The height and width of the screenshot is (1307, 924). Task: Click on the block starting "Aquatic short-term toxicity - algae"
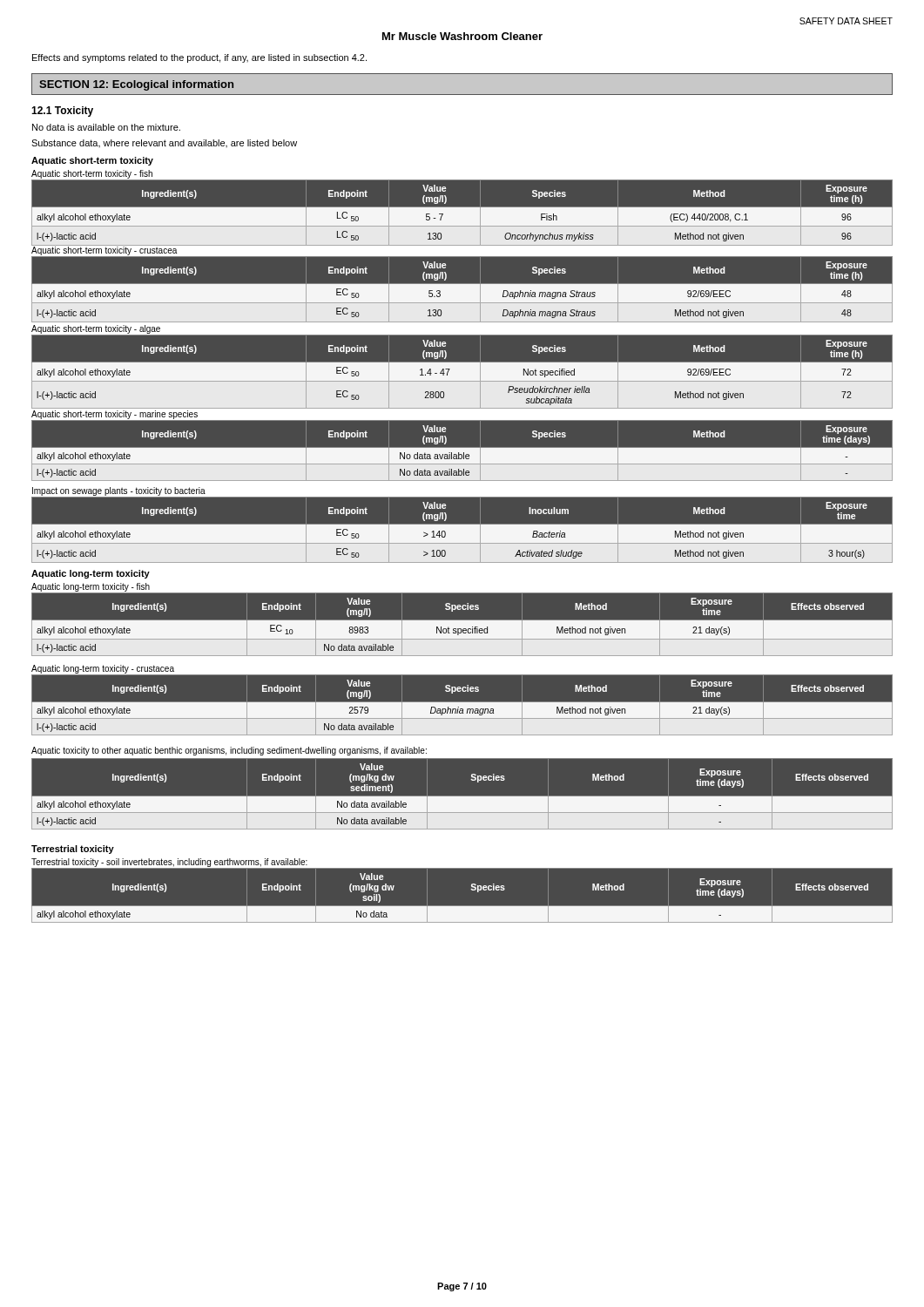(96, 329)
